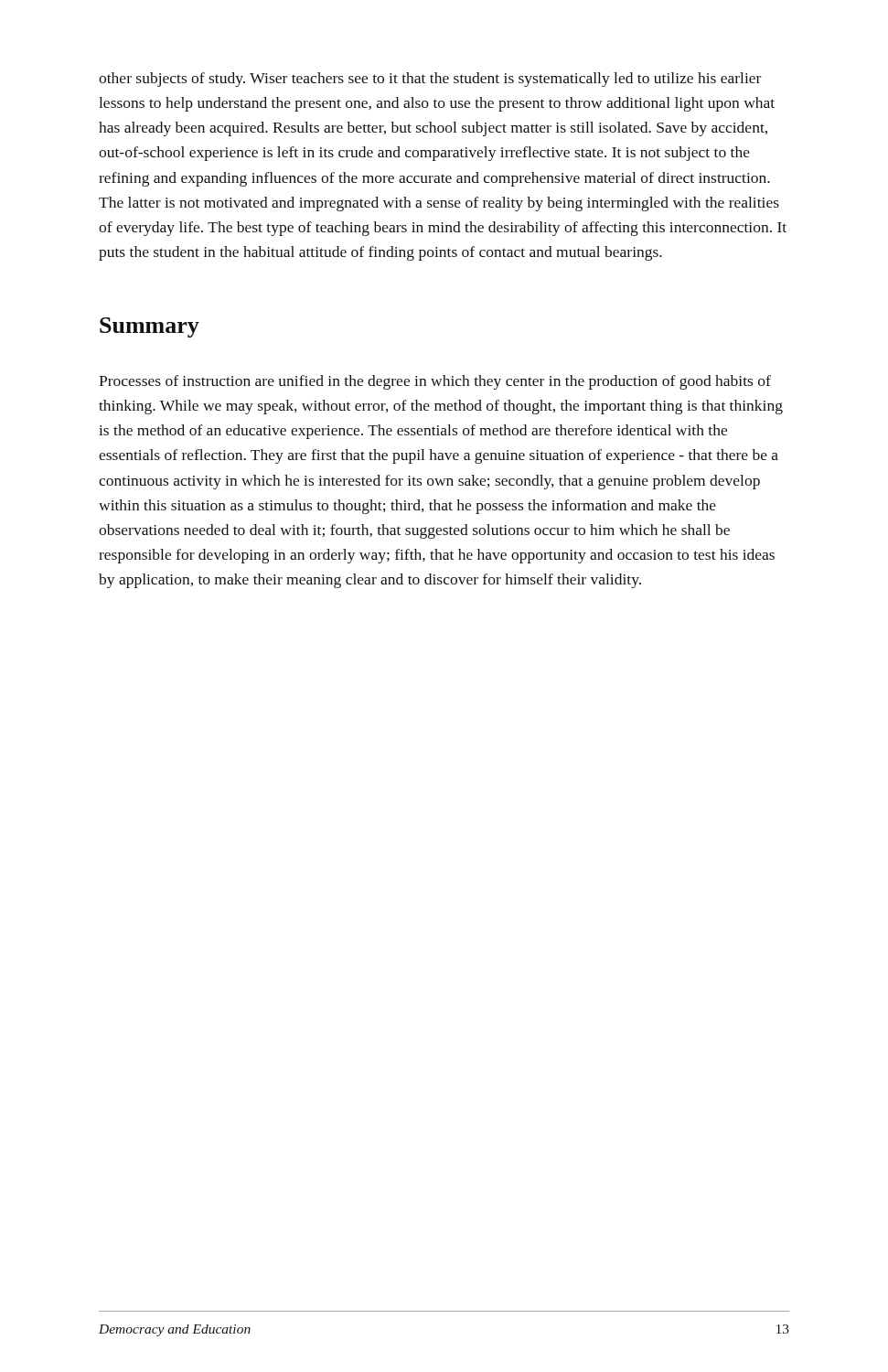Find the text block that says "other subjects of study. Wiser teachers"

(443, 165)
